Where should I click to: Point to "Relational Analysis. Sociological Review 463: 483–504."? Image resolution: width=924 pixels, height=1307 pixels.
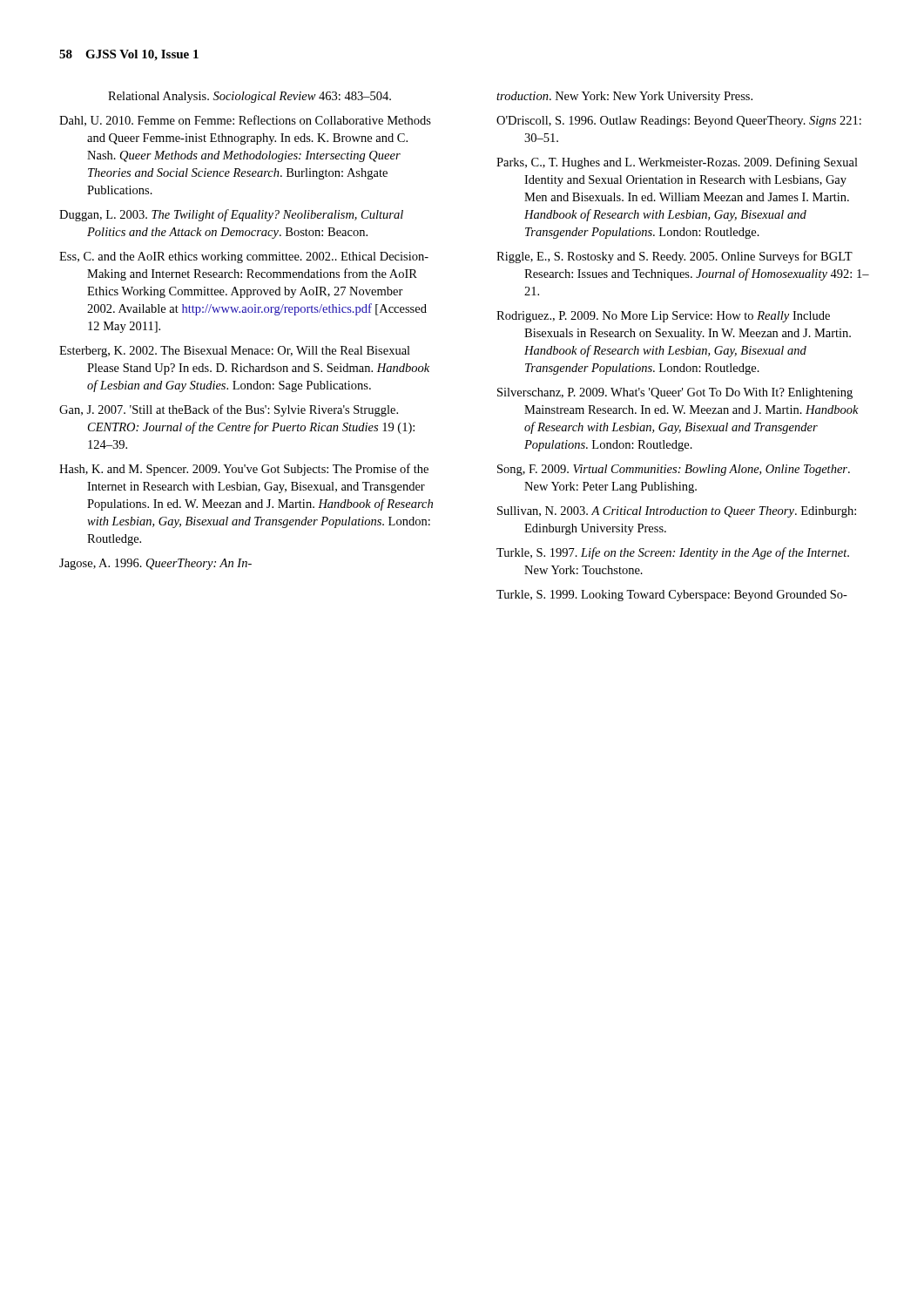250,96
